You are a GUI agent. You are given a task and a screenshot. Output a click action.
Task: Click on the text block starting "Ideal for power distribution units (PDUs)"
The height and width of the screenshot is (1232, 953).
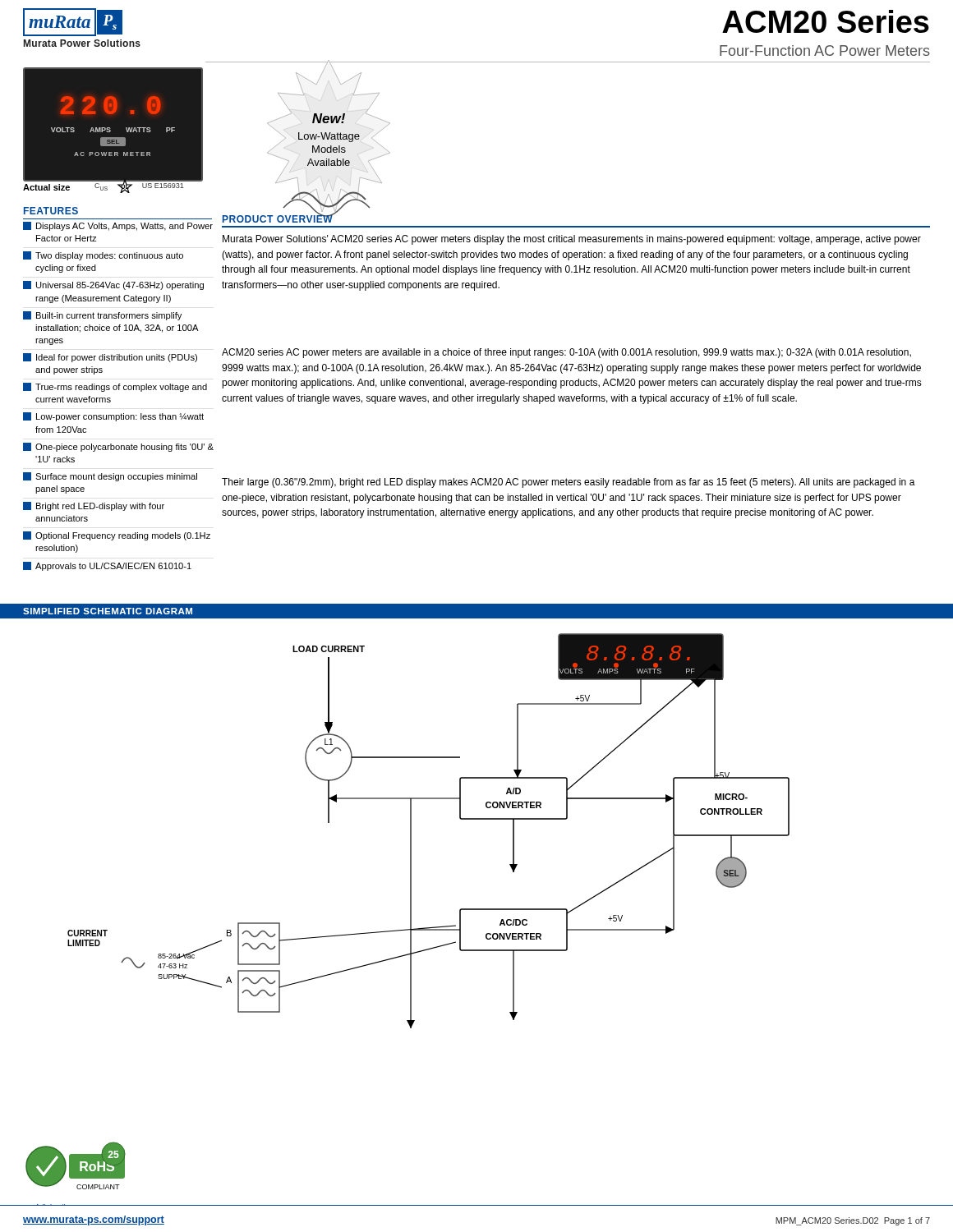point(118,364)
